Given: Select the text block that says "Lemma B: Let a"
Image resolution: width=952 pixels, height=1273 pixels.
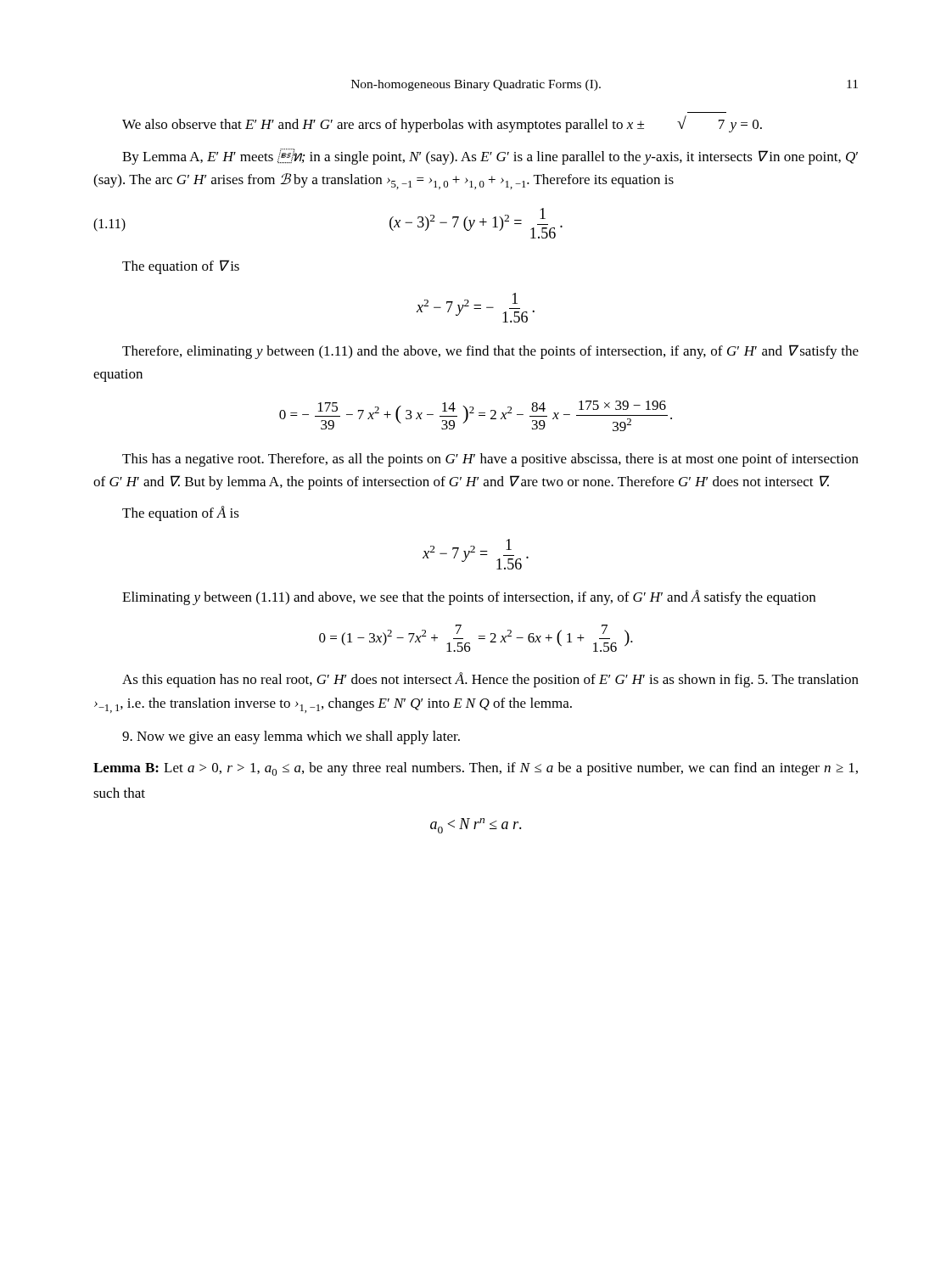Looking at the screenshot, I should click(x=476, y=781).
